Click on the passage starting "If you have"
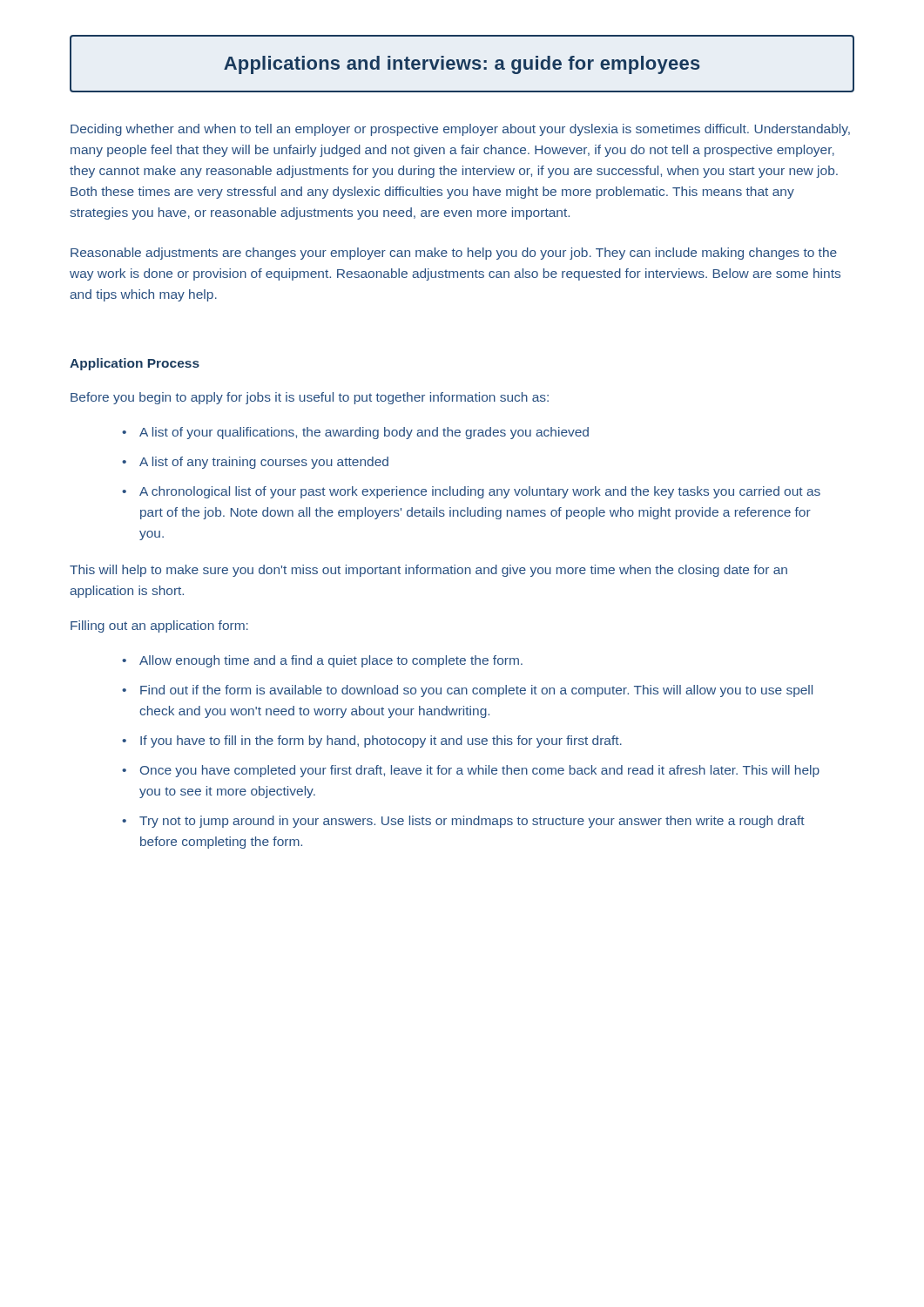 point(471,741)
